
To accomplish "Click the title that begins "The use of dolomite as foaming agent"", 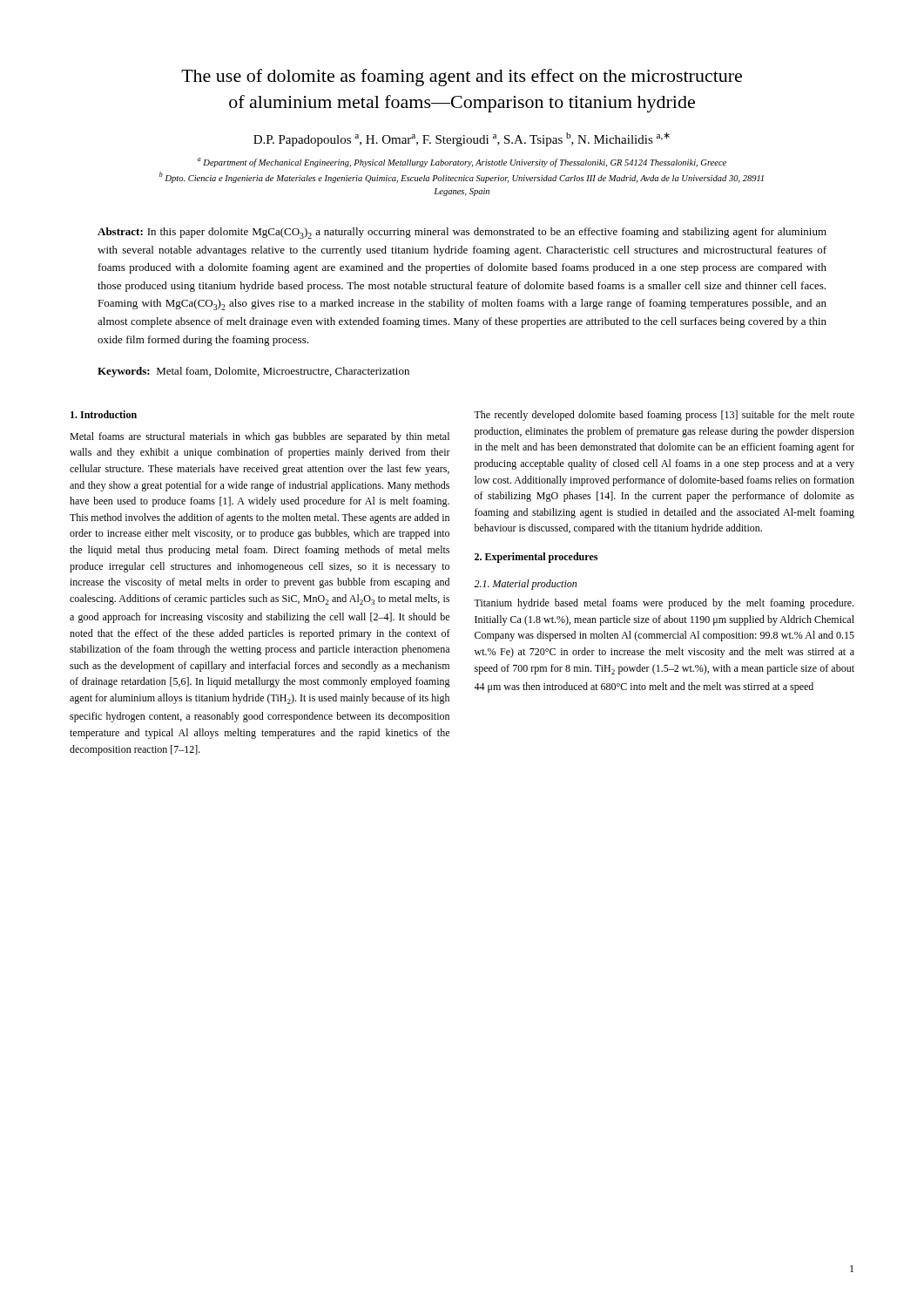I will coord(462,89).
